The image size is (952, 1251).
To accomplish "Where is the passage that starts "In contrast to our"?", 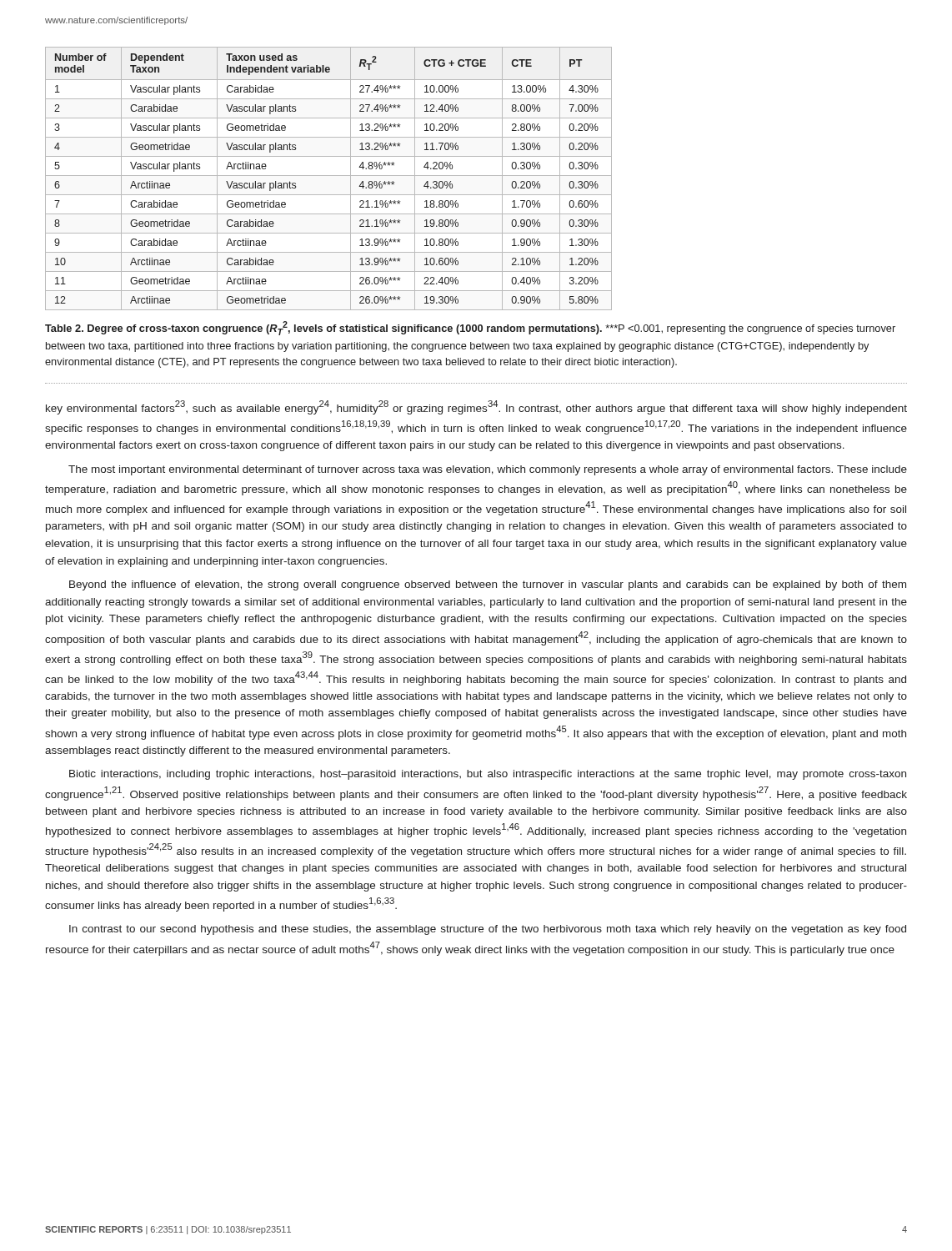I will [x=476, y=940].
